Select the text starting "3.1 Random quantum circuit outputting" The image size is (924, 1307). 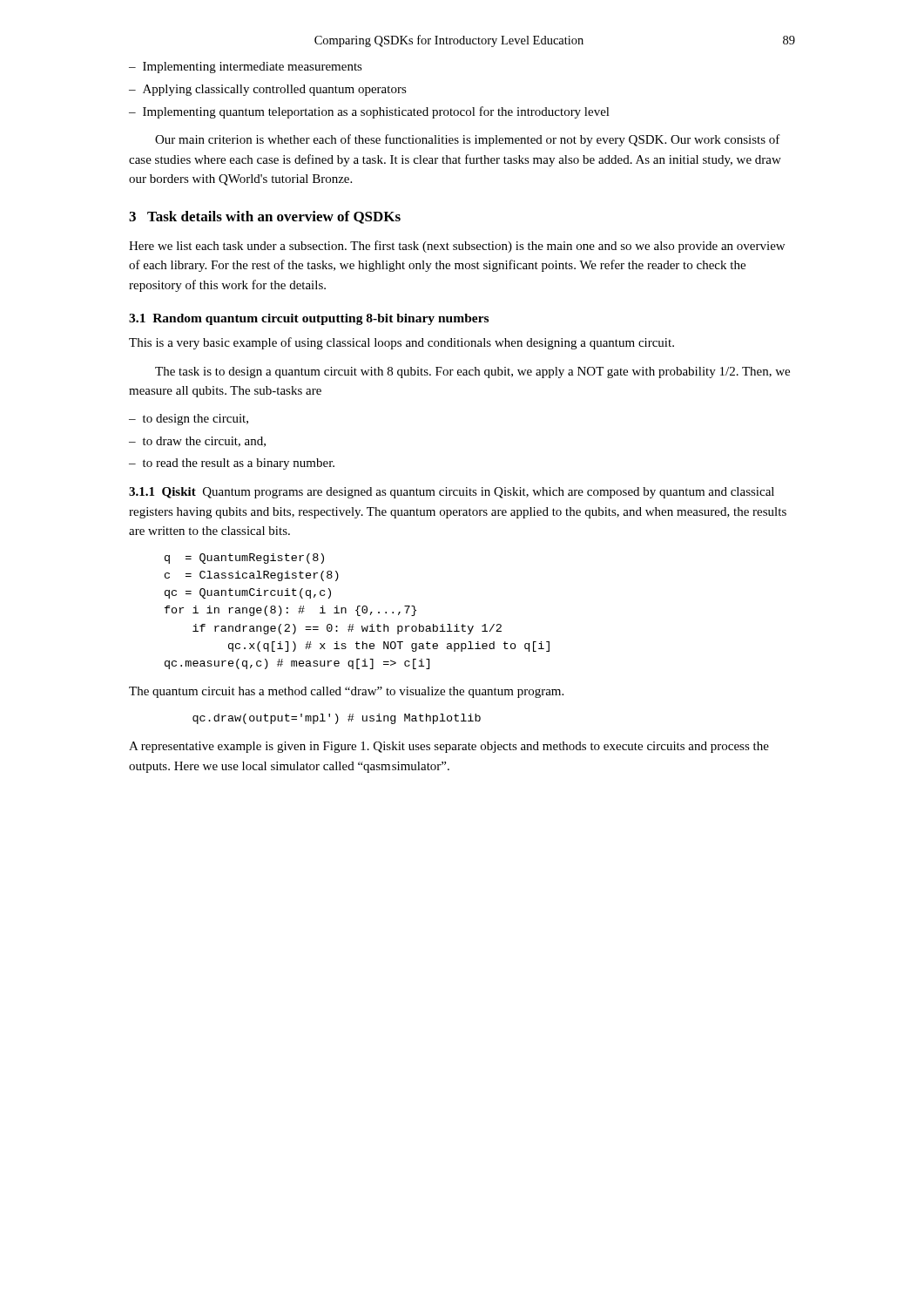[x=309, y=318]
